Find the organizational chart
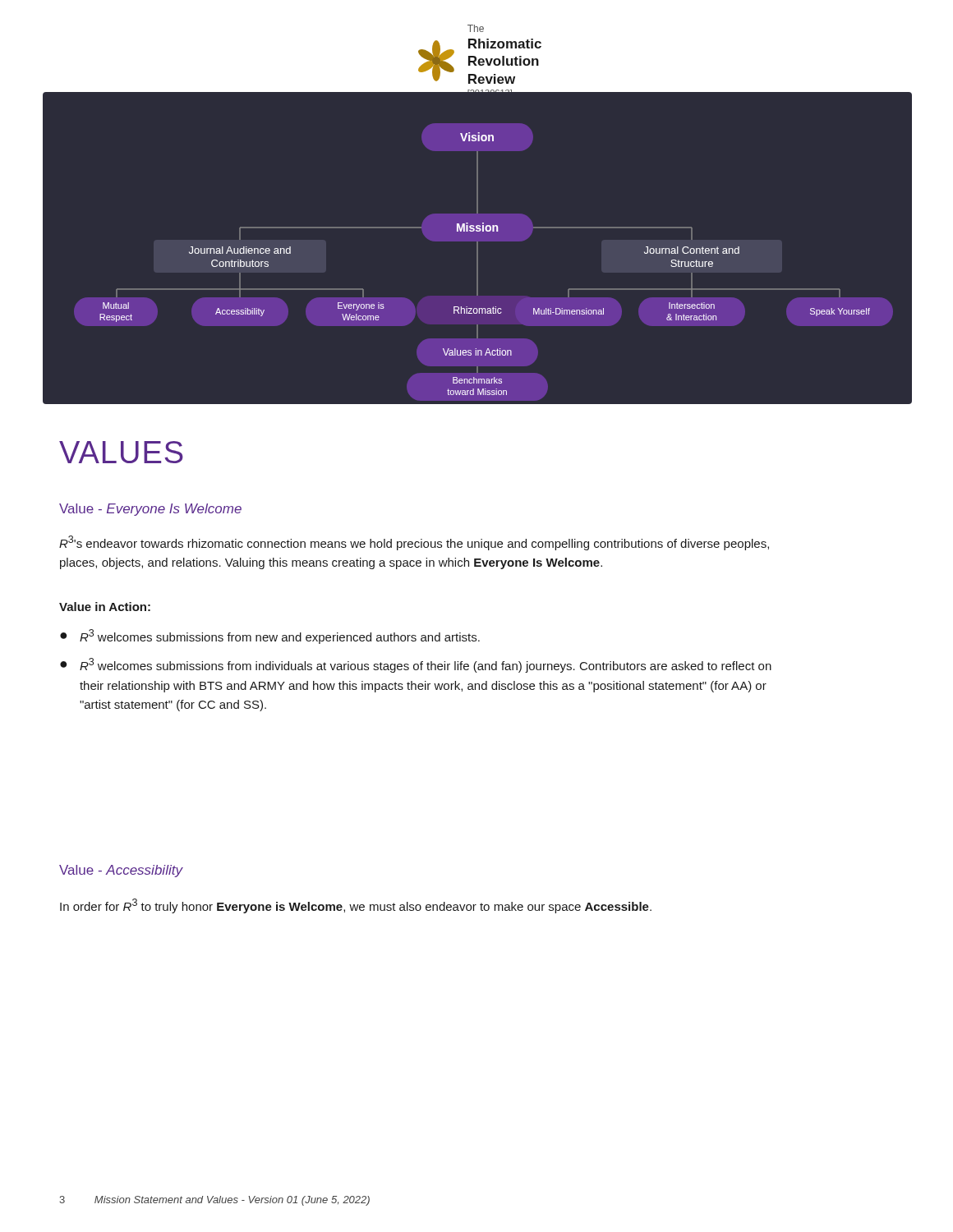The image size is (953, 1232). pyautogui.click(x=477, y=248)
